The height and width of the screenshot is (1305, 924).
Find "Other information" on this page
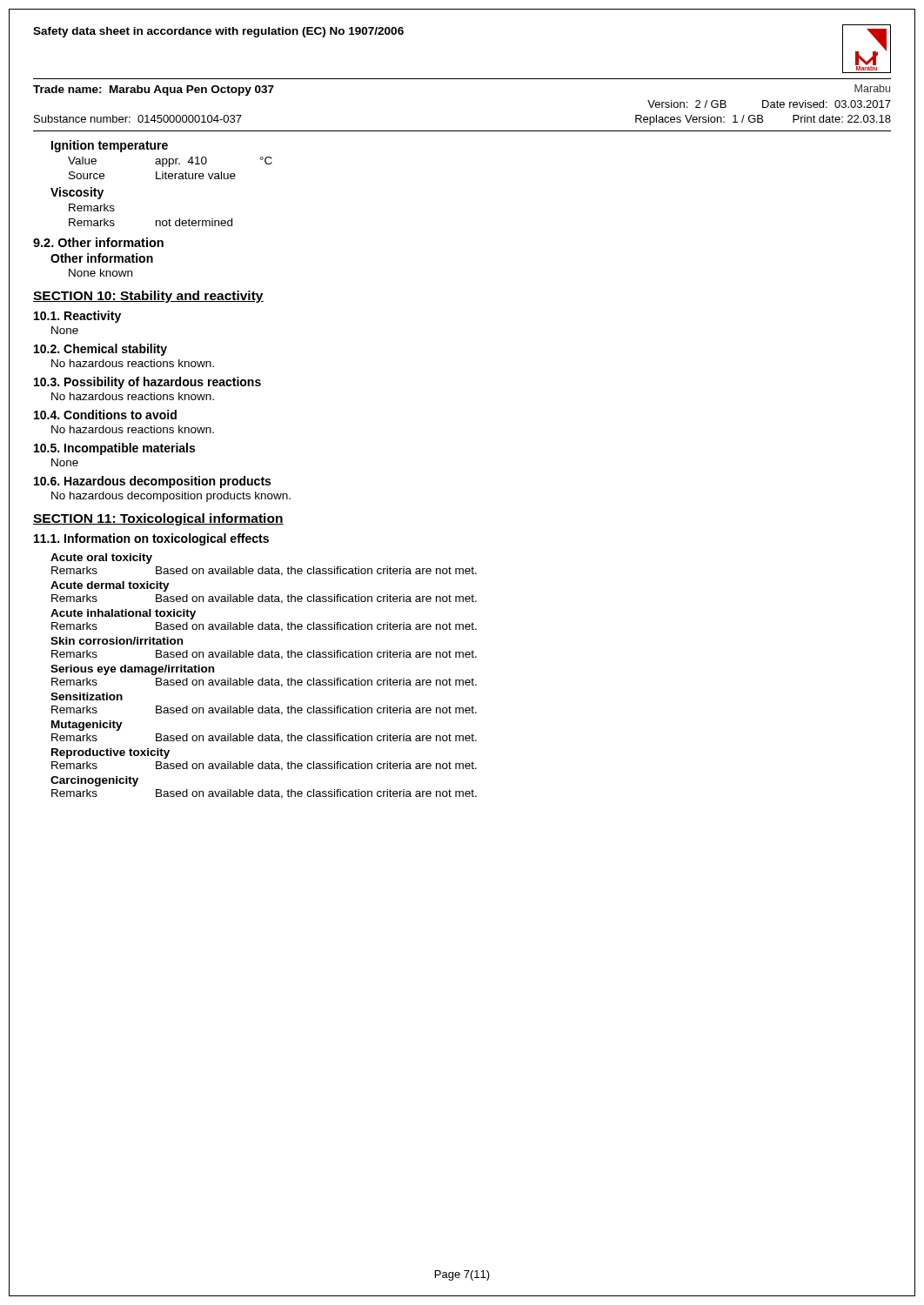coord(102,258)
